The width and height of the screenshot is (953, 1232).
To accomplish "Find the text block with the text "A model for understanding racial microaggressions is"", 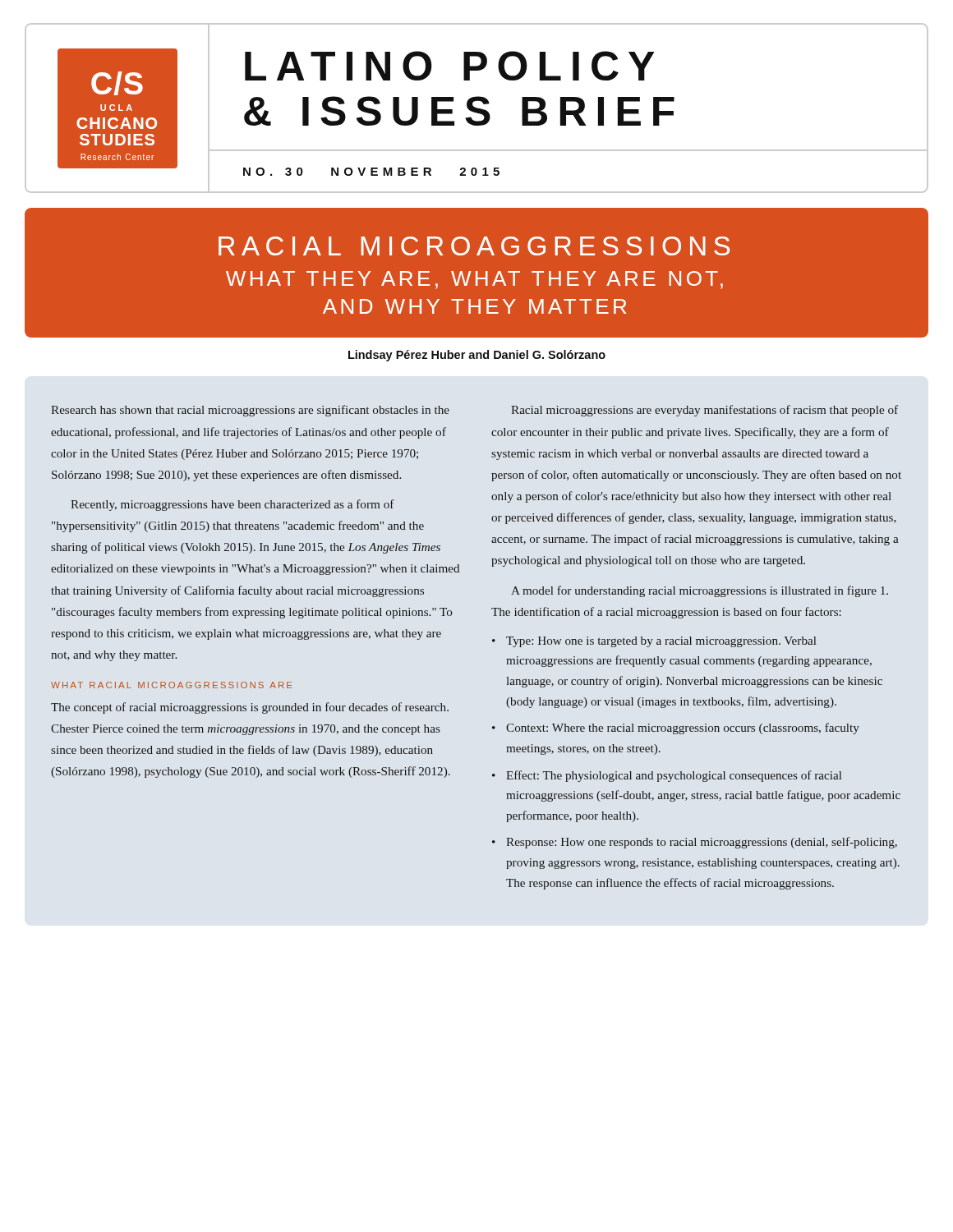I will coord(690,600).
